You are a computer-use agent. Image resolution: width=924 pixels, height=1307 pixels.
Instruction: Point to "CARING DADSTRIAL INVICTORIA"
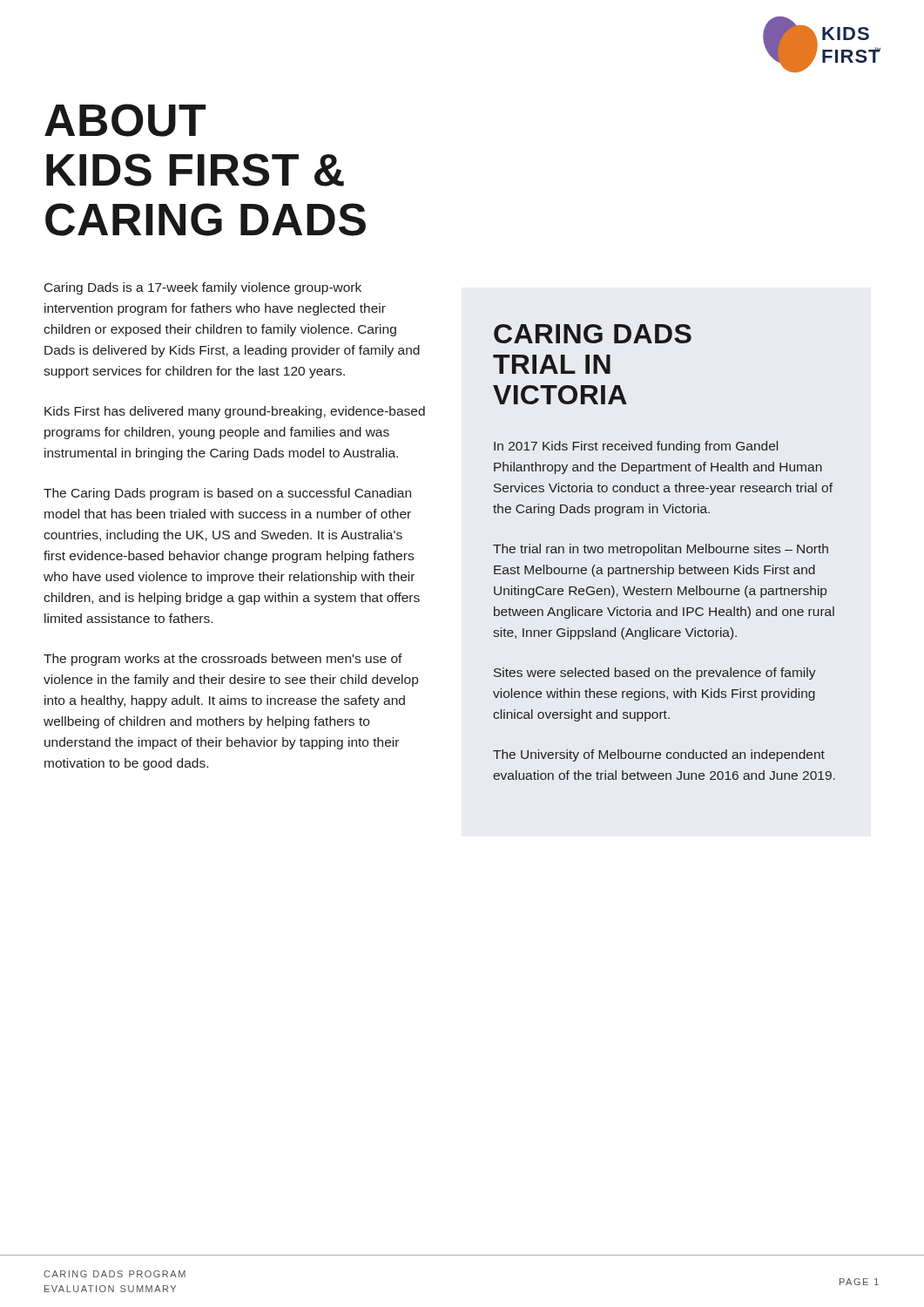[593, 334]
